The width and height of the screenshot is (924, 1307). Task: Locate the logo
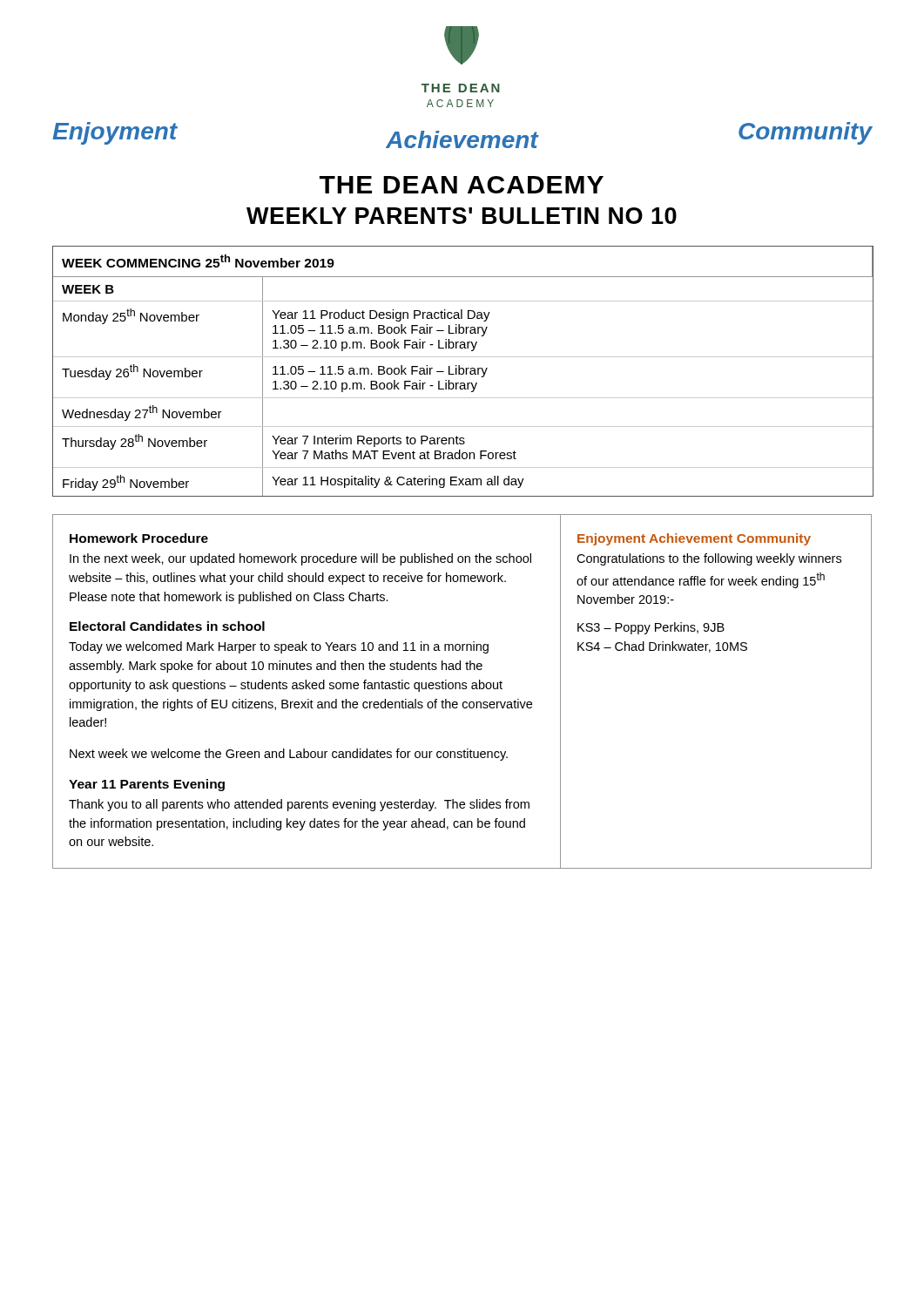(x=462, y=74)
